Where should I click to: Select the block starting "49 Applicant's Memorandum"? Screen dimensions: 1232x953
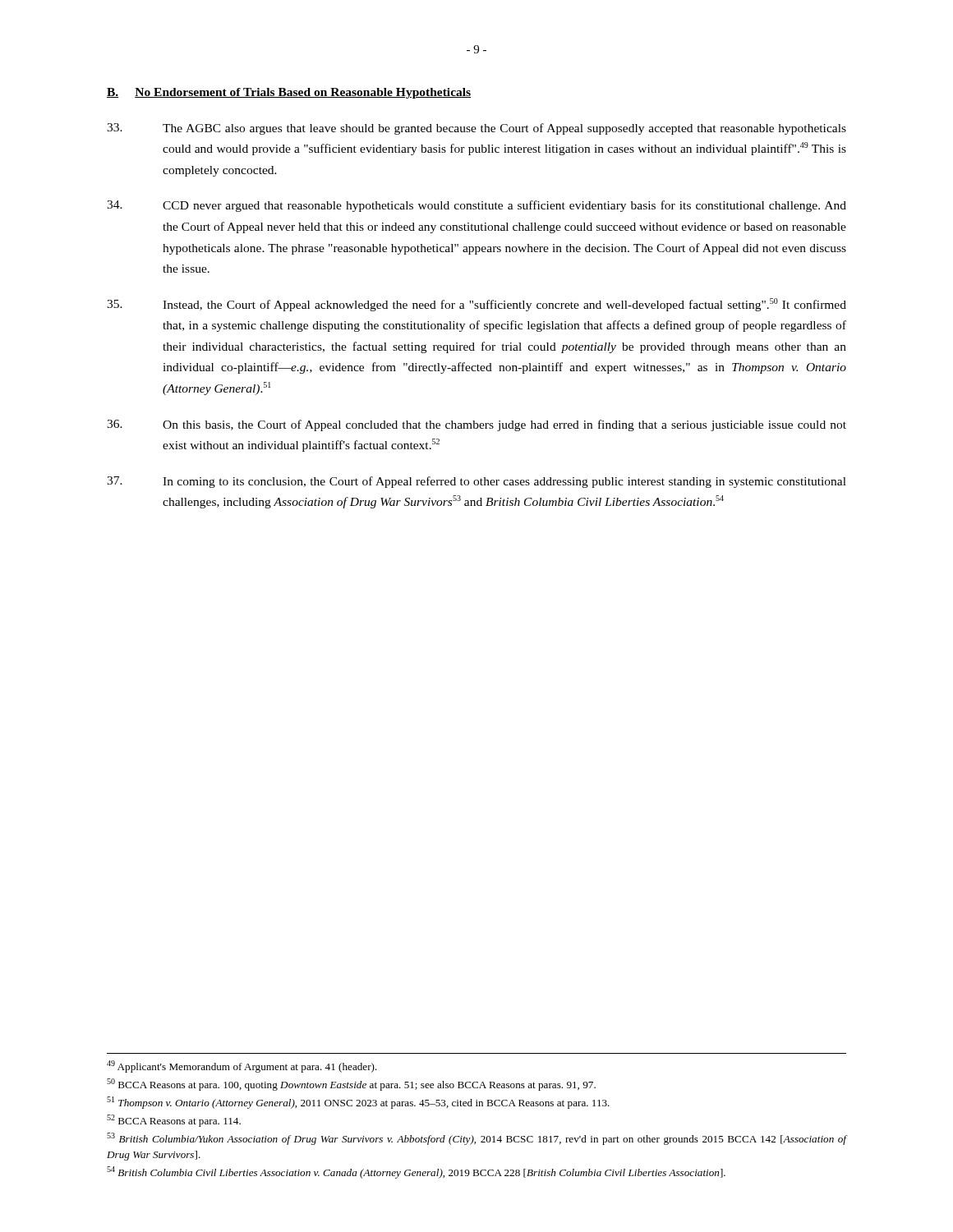[242, 1066]
